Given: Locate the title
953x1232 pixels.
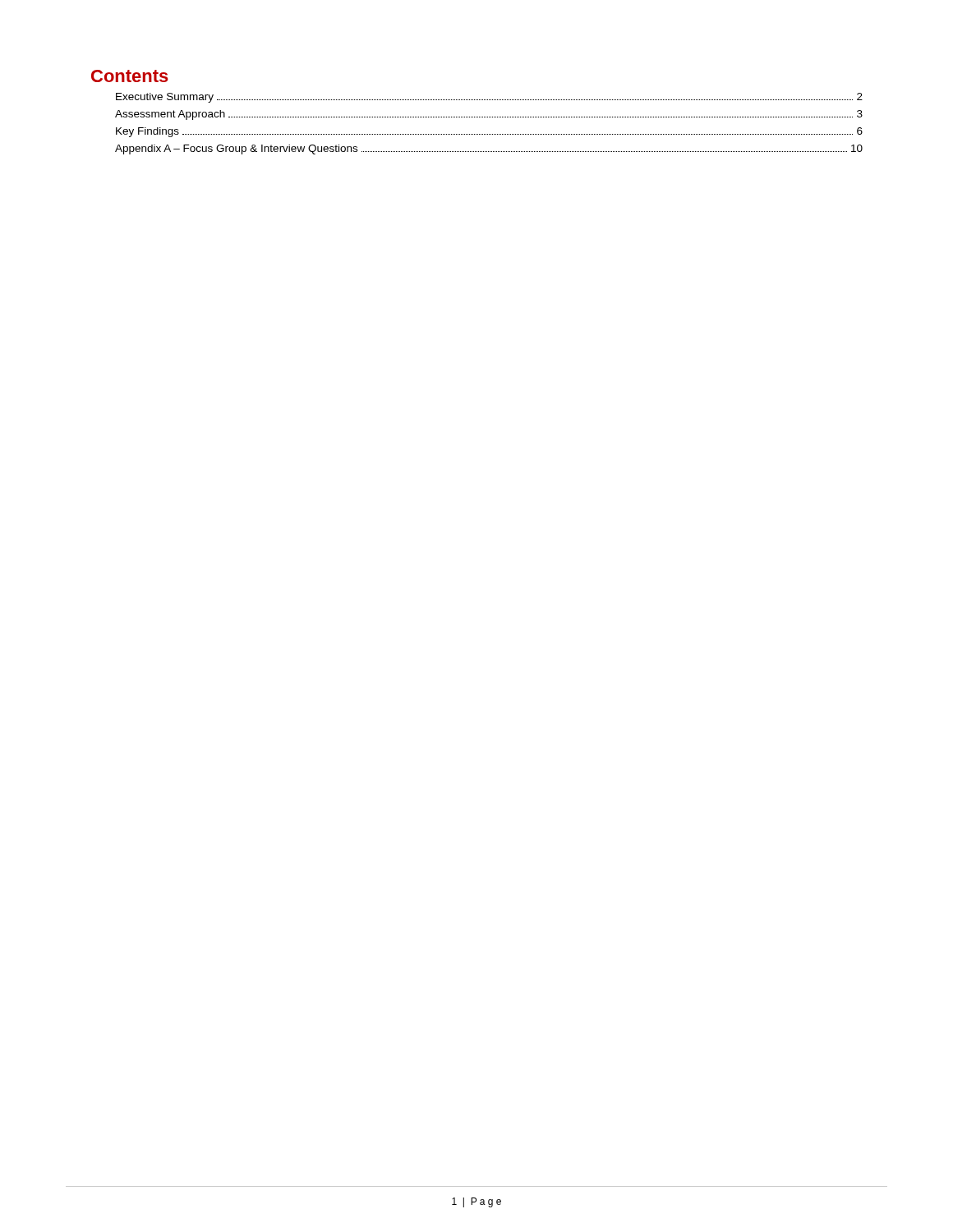Looking at the screenshot, I should point(130,76).
